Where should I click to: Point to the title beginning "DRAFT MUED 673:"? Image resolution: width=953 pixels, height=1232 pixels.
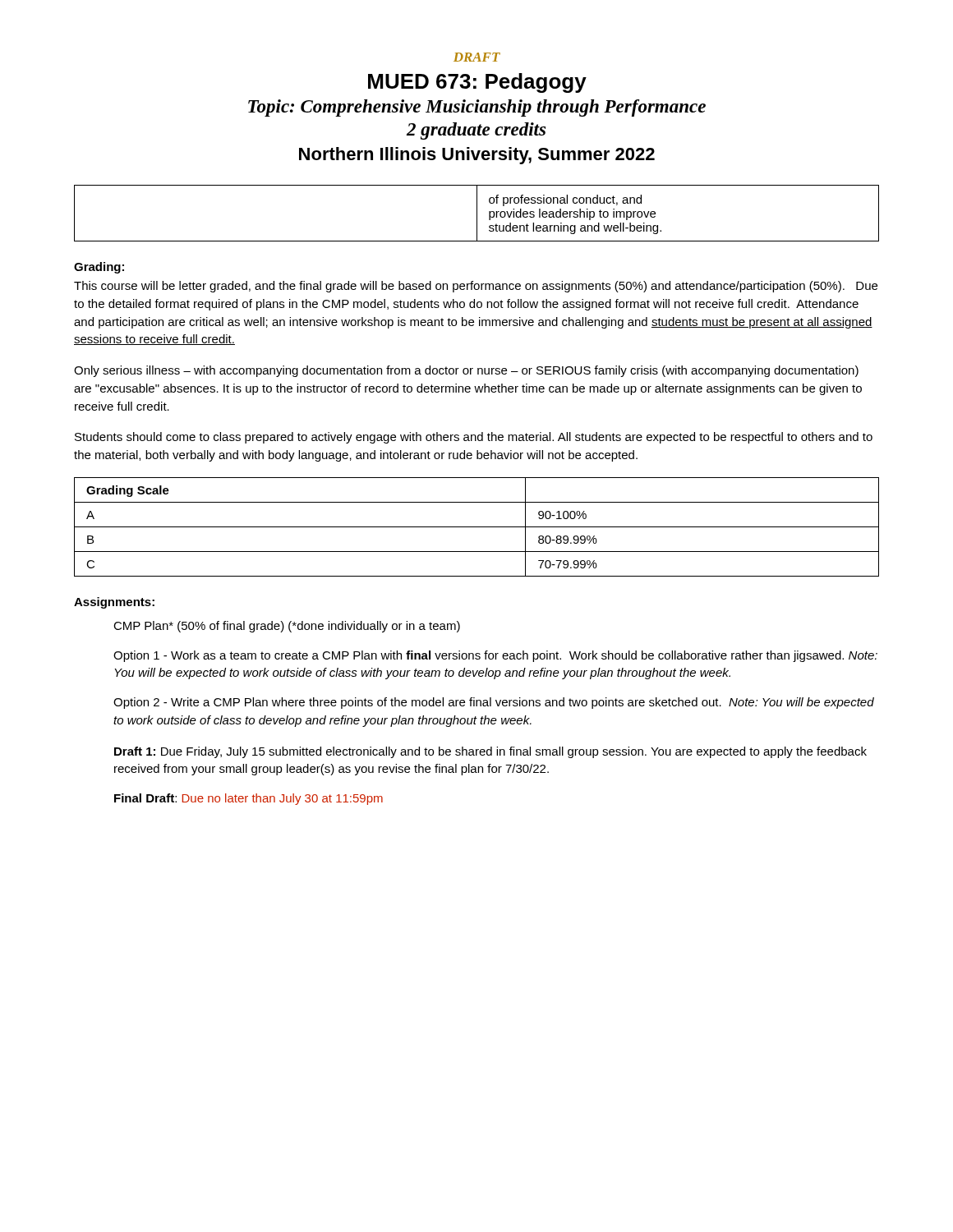pyautogui.click(x=476, y=107)
